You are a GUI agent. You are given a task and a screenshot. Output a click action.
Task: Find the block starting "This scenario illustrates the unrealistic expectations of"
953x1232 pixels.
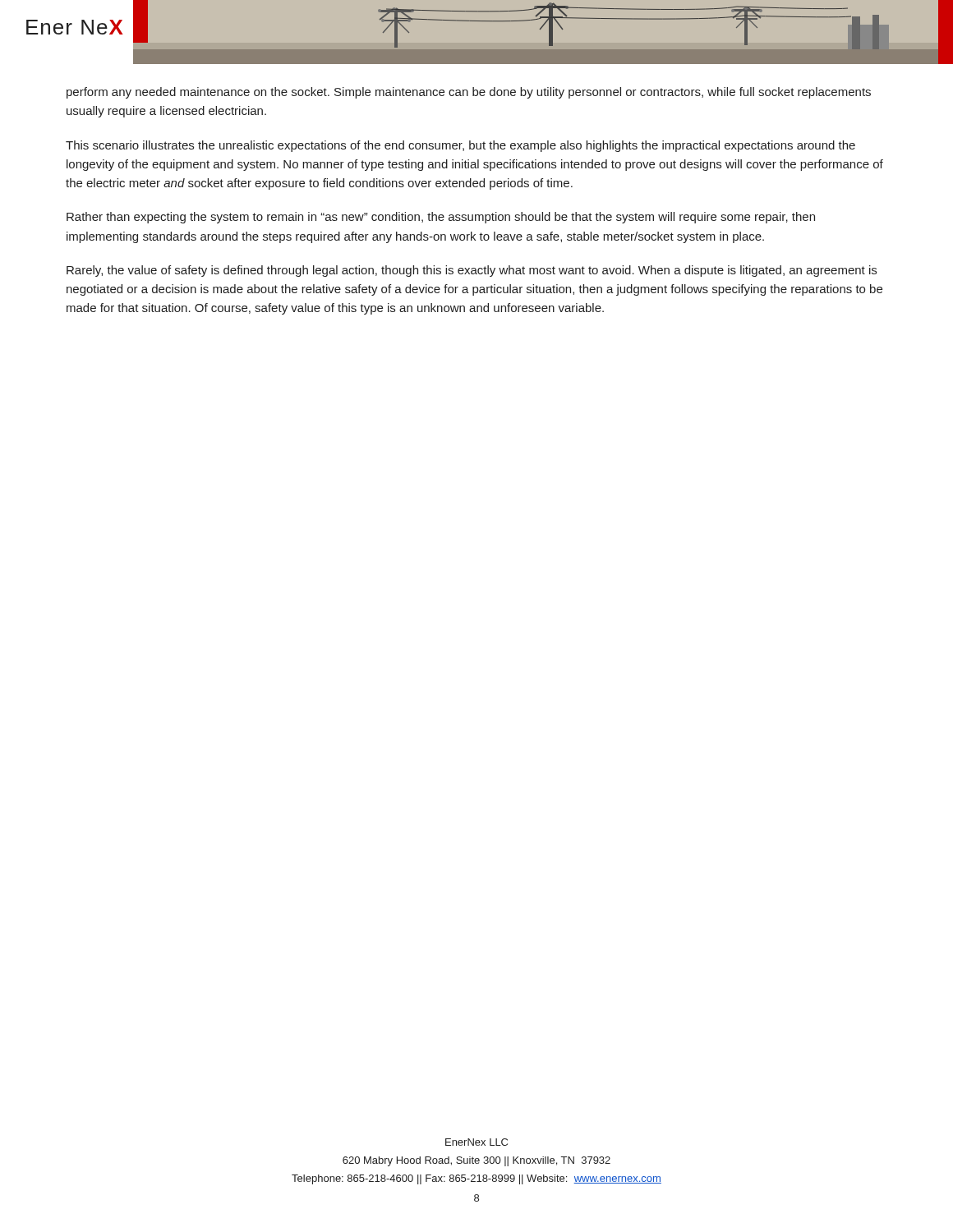[x=474, y=164]
